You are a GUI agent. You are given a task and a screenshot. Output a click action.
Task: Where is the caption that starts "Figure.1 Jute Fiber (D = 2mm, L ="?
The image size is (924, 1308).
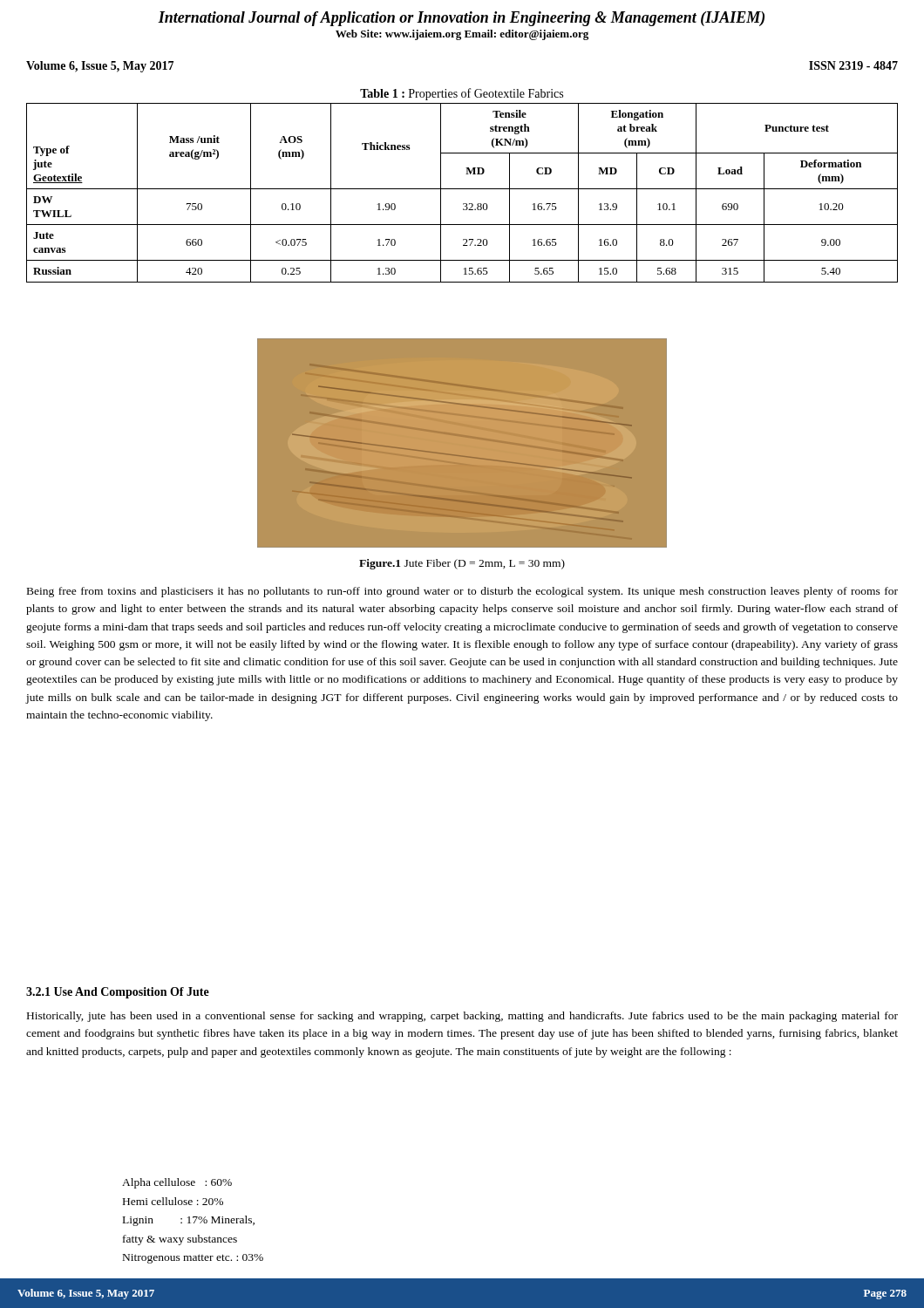click(462, 563)
